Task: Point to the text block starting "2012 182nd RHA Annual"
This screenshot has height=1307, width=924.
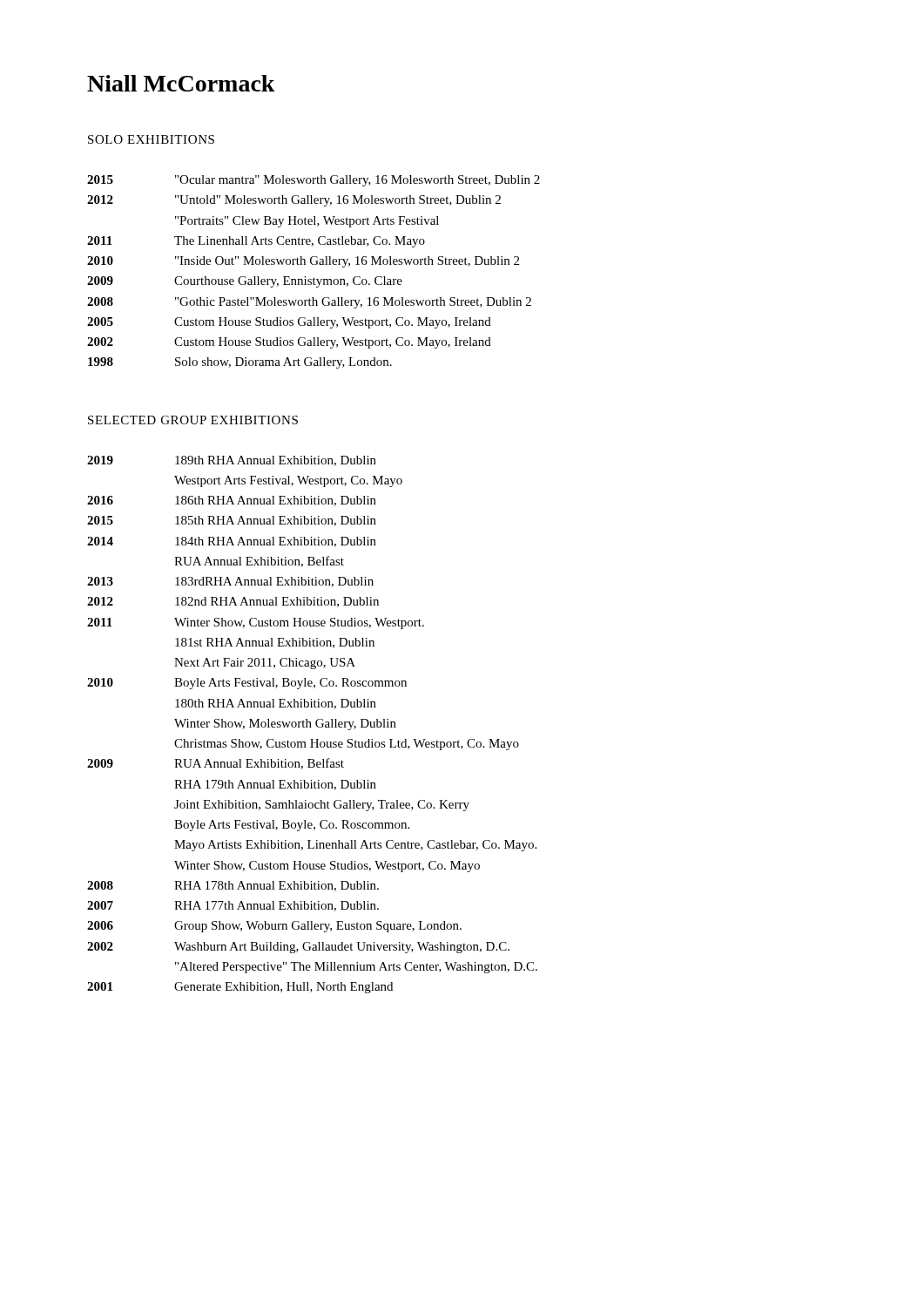Action: click(x=233, y=602)
